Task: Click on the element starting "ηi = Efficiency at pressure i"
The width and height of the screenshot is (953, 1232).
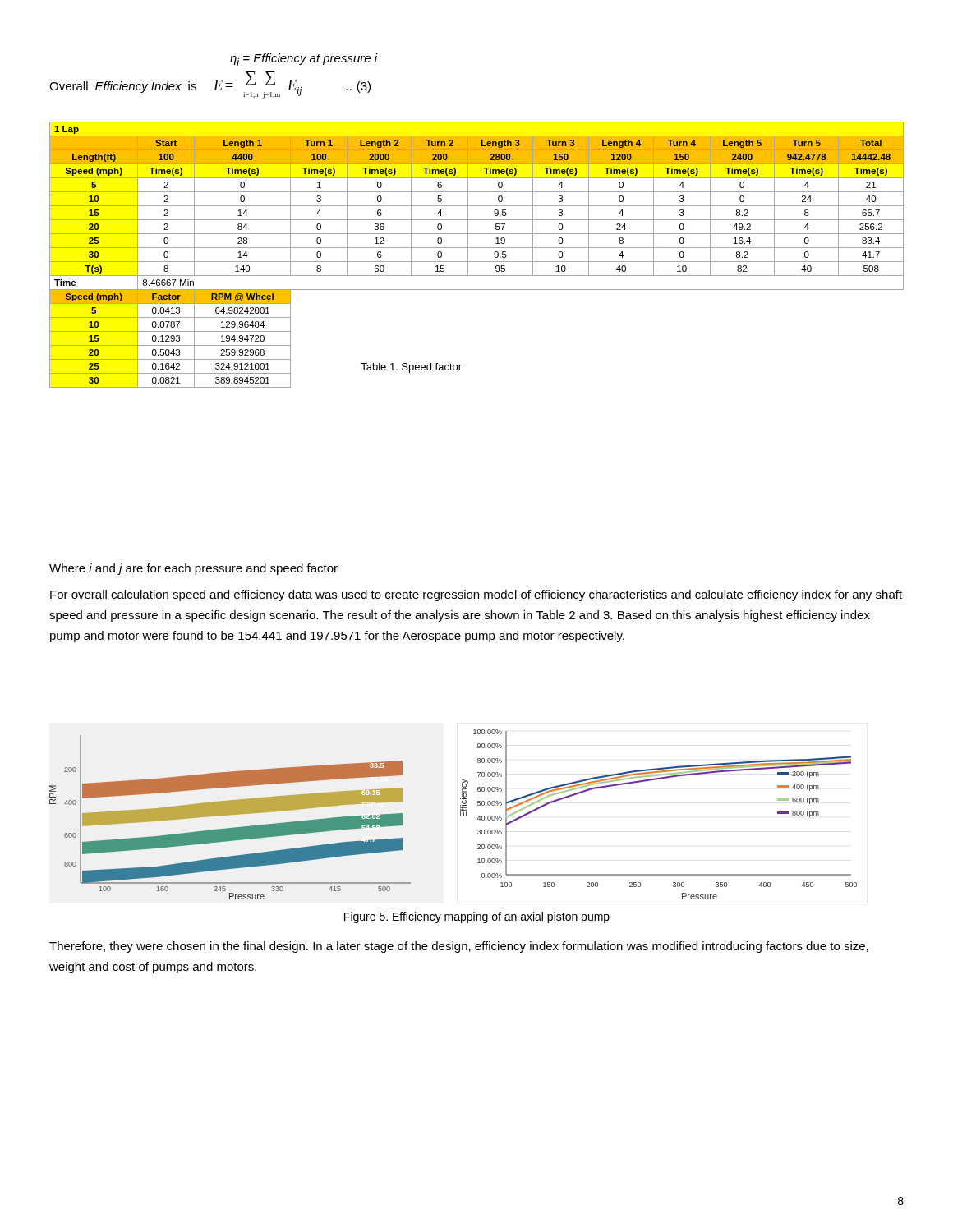Action: (x=304, y=60)
